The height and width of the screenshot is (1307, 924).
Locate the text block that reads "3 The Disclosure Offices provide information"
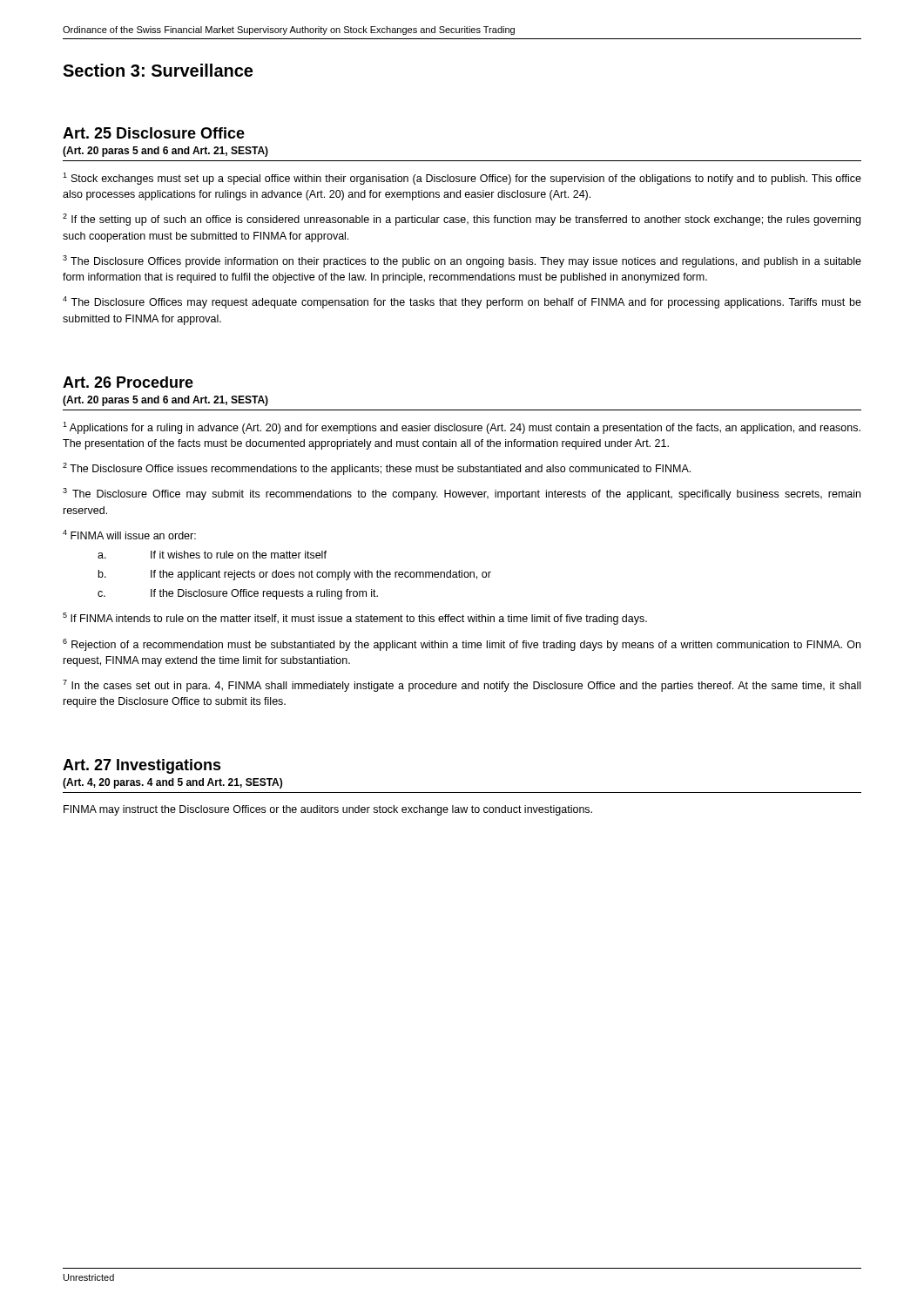(x=462, y=268)
